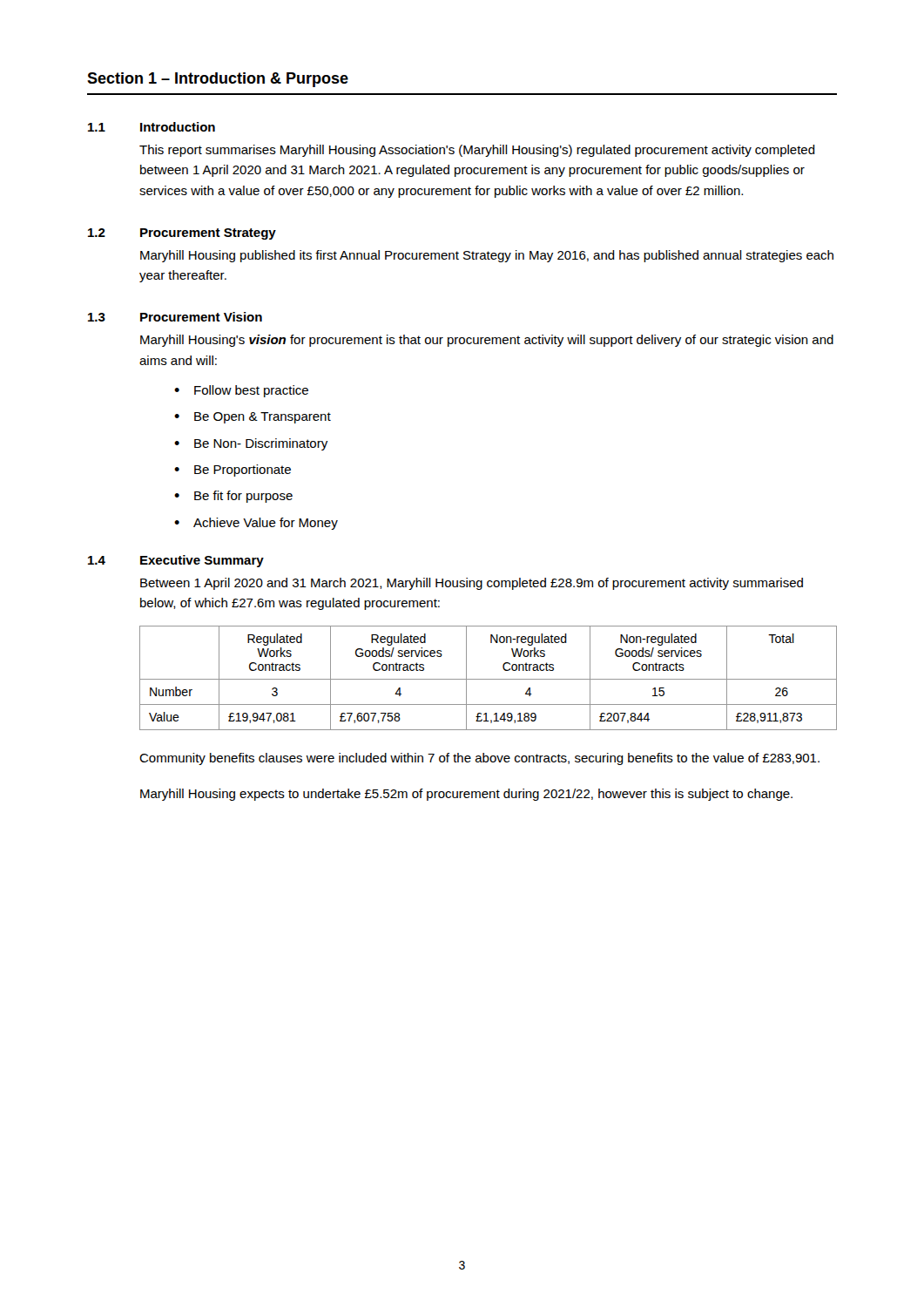Find the text block that says "Maryhill Housing's vision for"

point(487,350)
